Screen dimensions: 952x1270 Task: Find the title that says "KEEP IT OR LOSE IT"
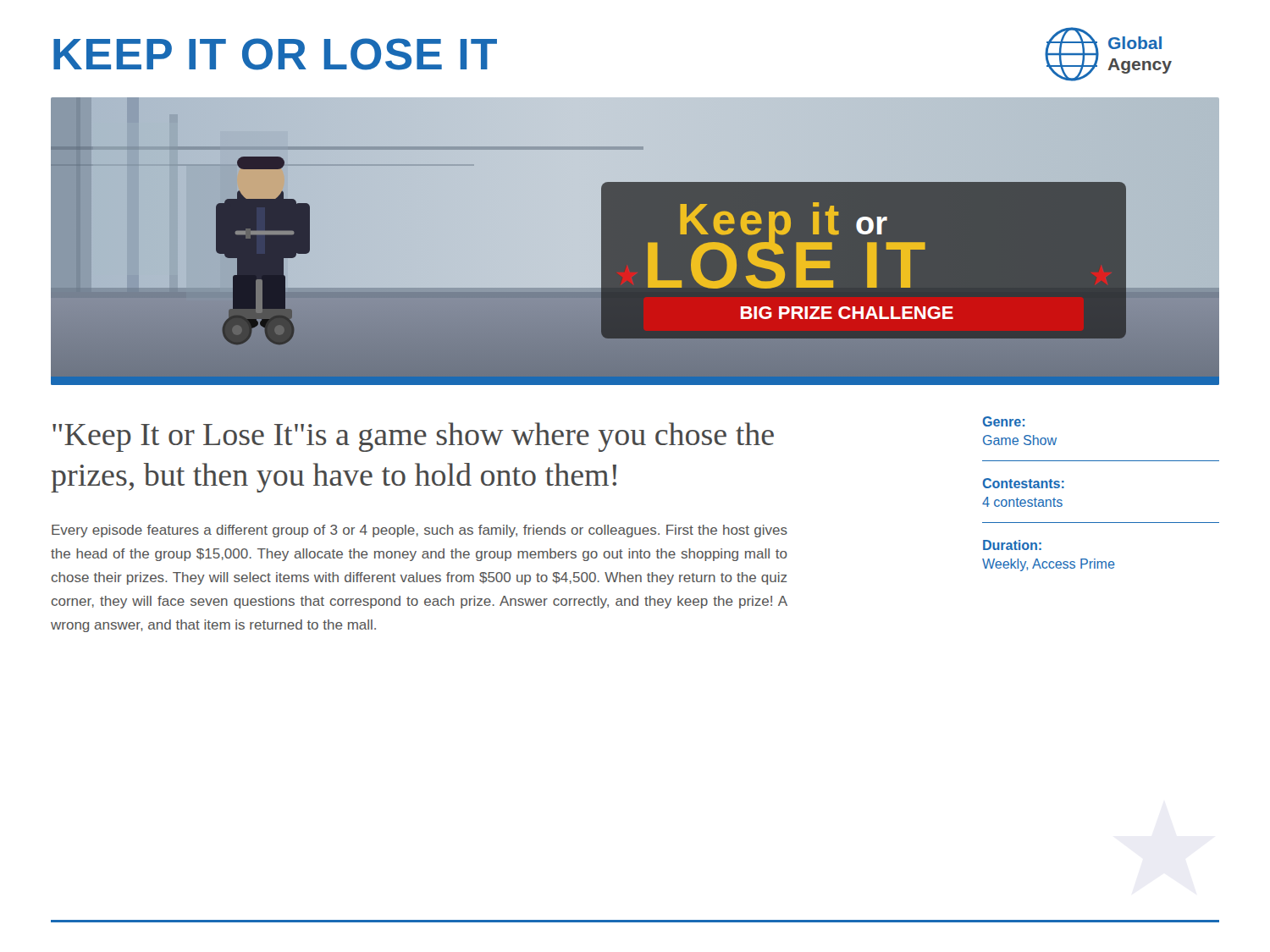click(275, 54)
